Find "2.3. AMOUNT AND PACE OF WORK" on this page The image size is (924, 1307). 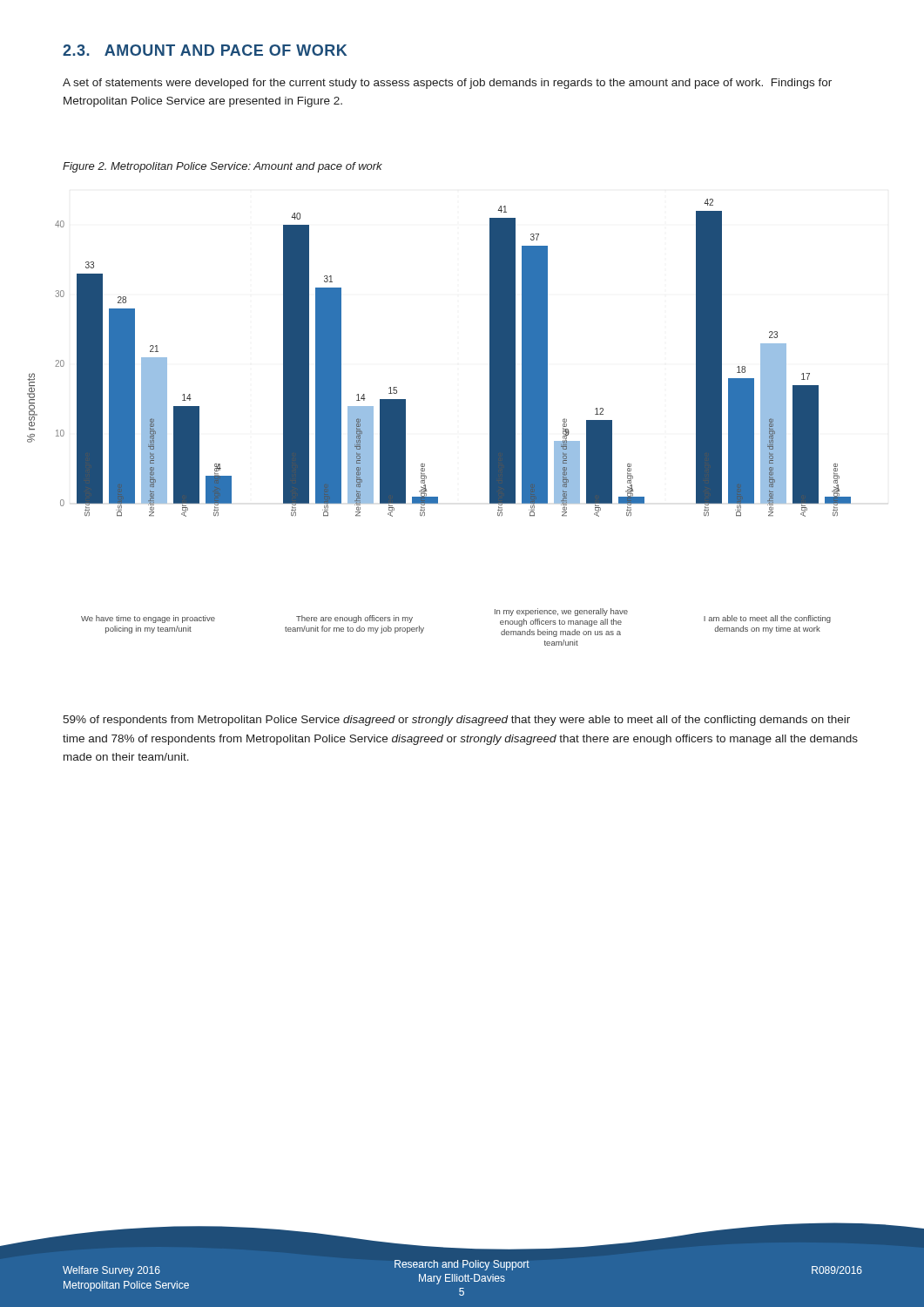coord(205,51)
